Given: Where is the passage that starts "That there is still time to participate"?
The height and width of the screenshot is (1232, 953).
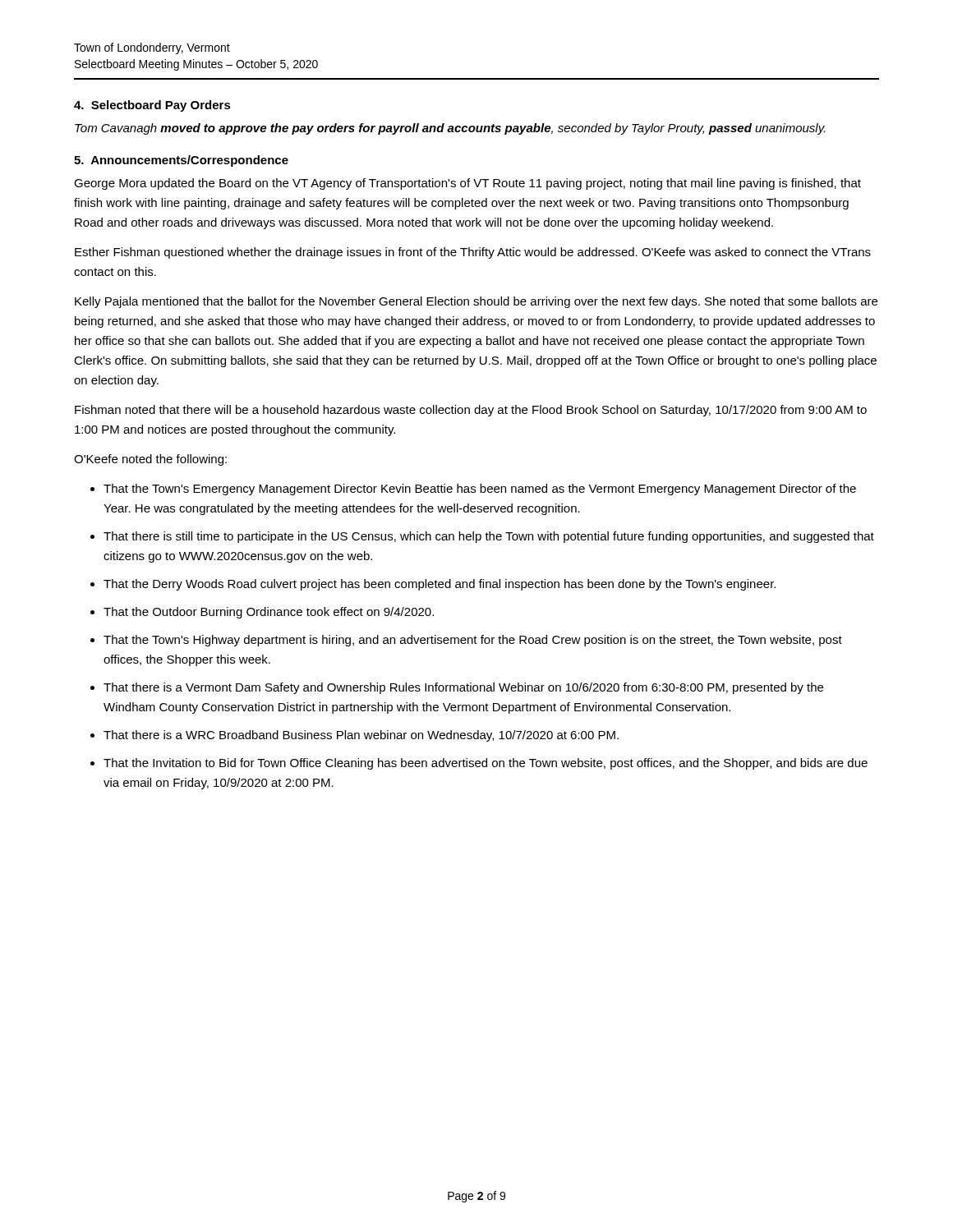Looking at the screenshot, I should pyautogui.click(x=489, y=545).
